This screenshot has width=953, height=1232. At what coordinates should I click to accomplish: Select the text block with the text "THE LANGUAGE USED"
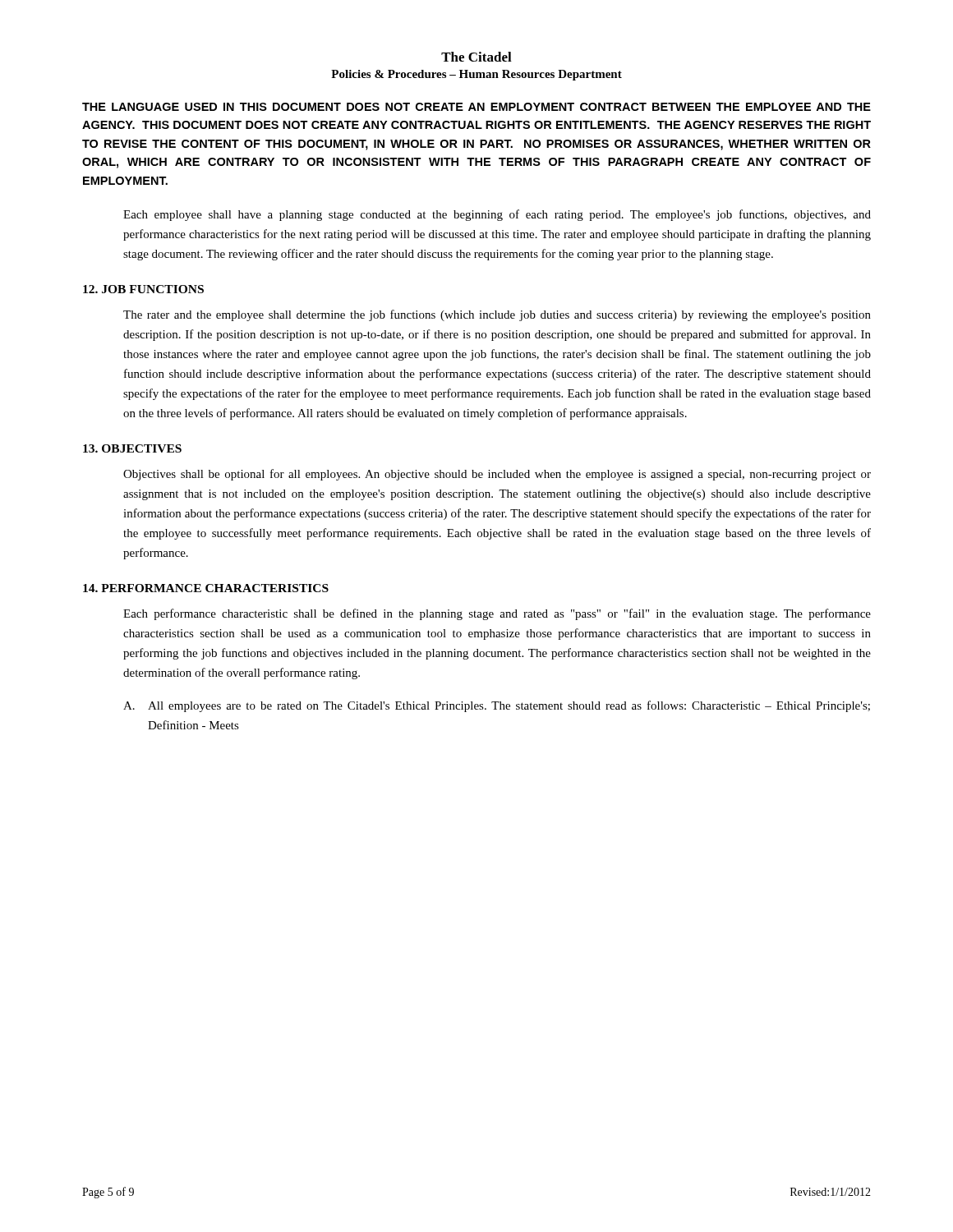pyautogui.click(x=476, y=144)
